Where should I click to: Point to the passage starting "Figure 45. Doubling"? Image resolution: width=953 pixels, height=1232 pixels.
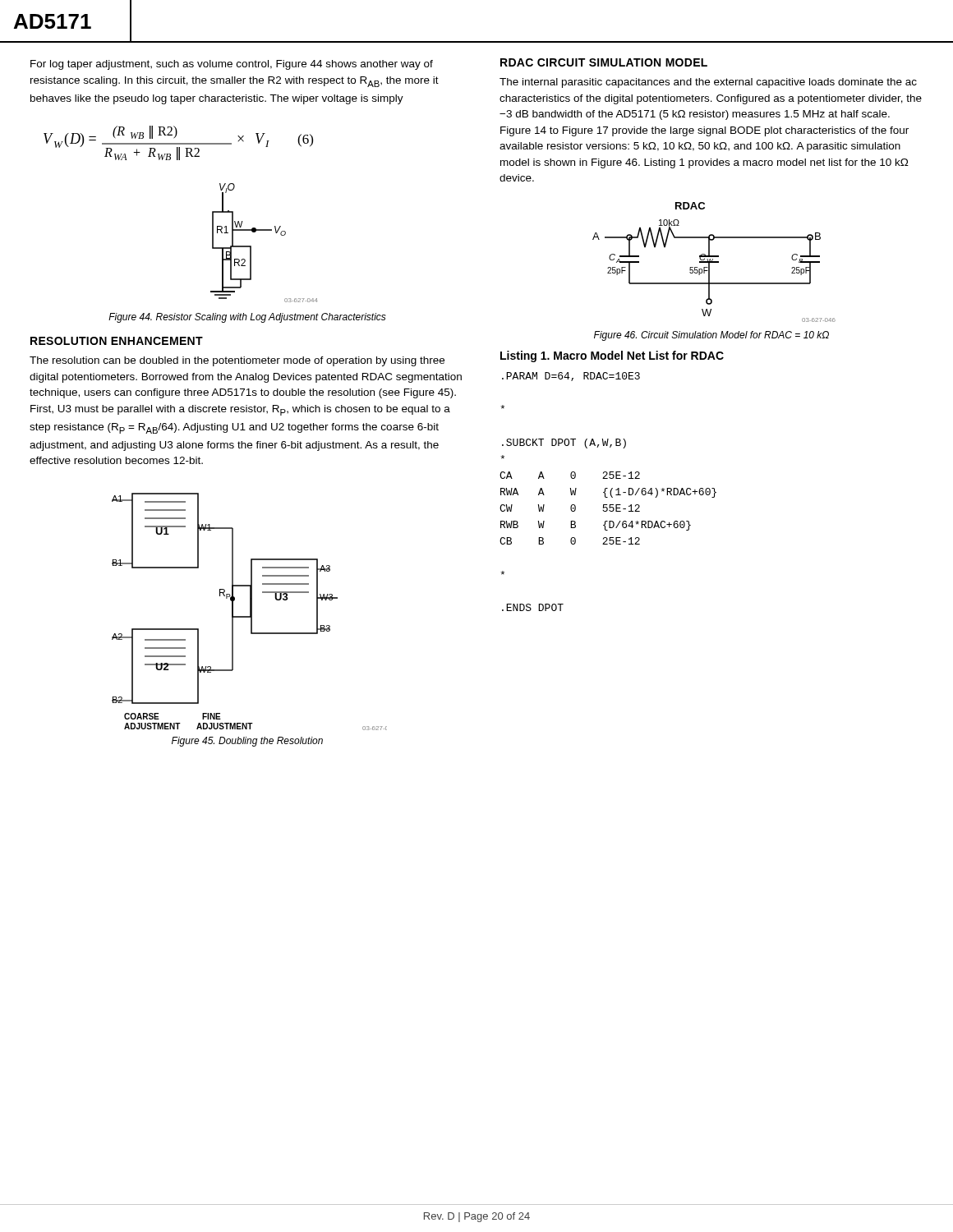tap(247, 741)
